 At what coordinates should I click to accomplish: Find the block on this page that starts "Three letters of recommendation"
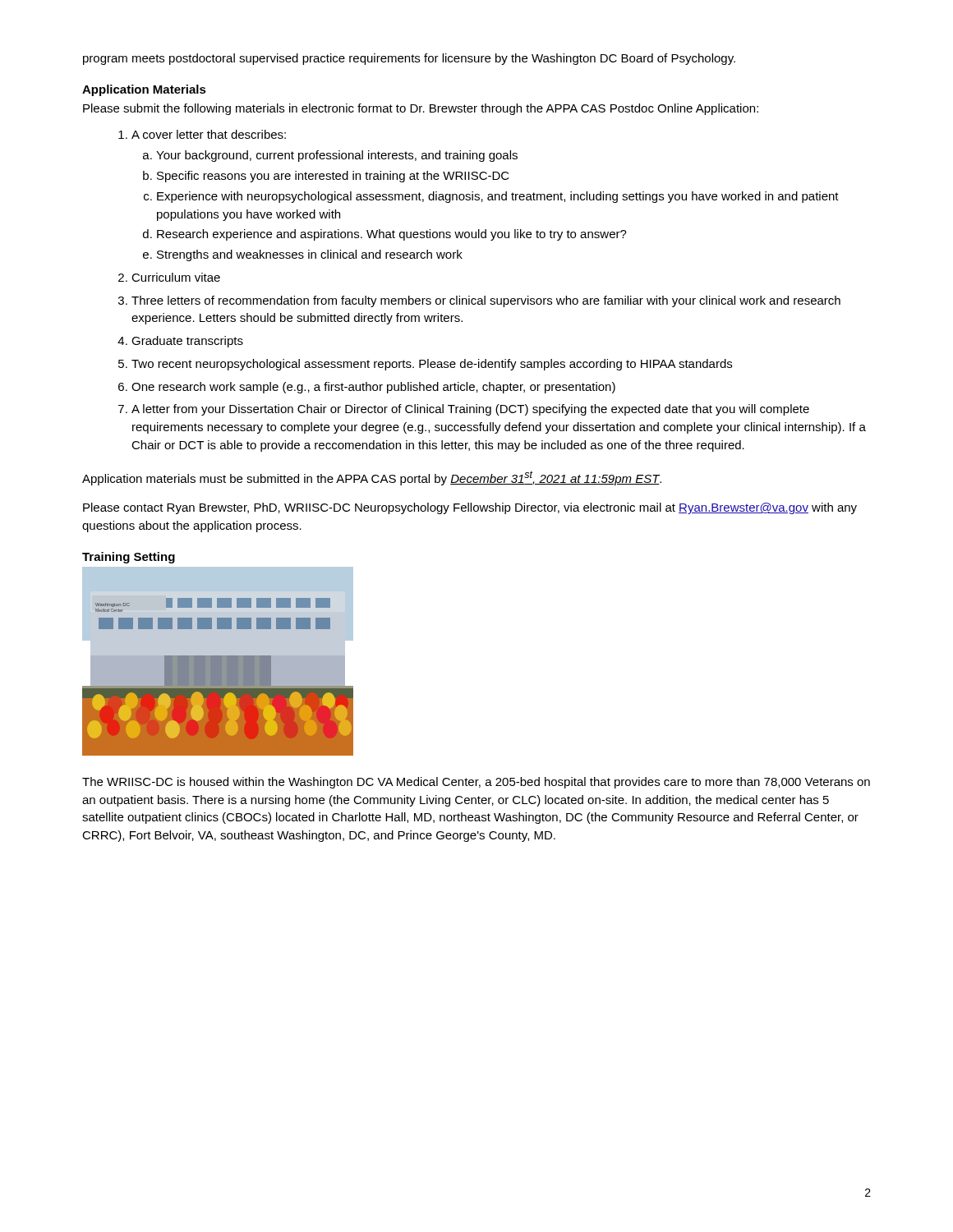point(476,309)
